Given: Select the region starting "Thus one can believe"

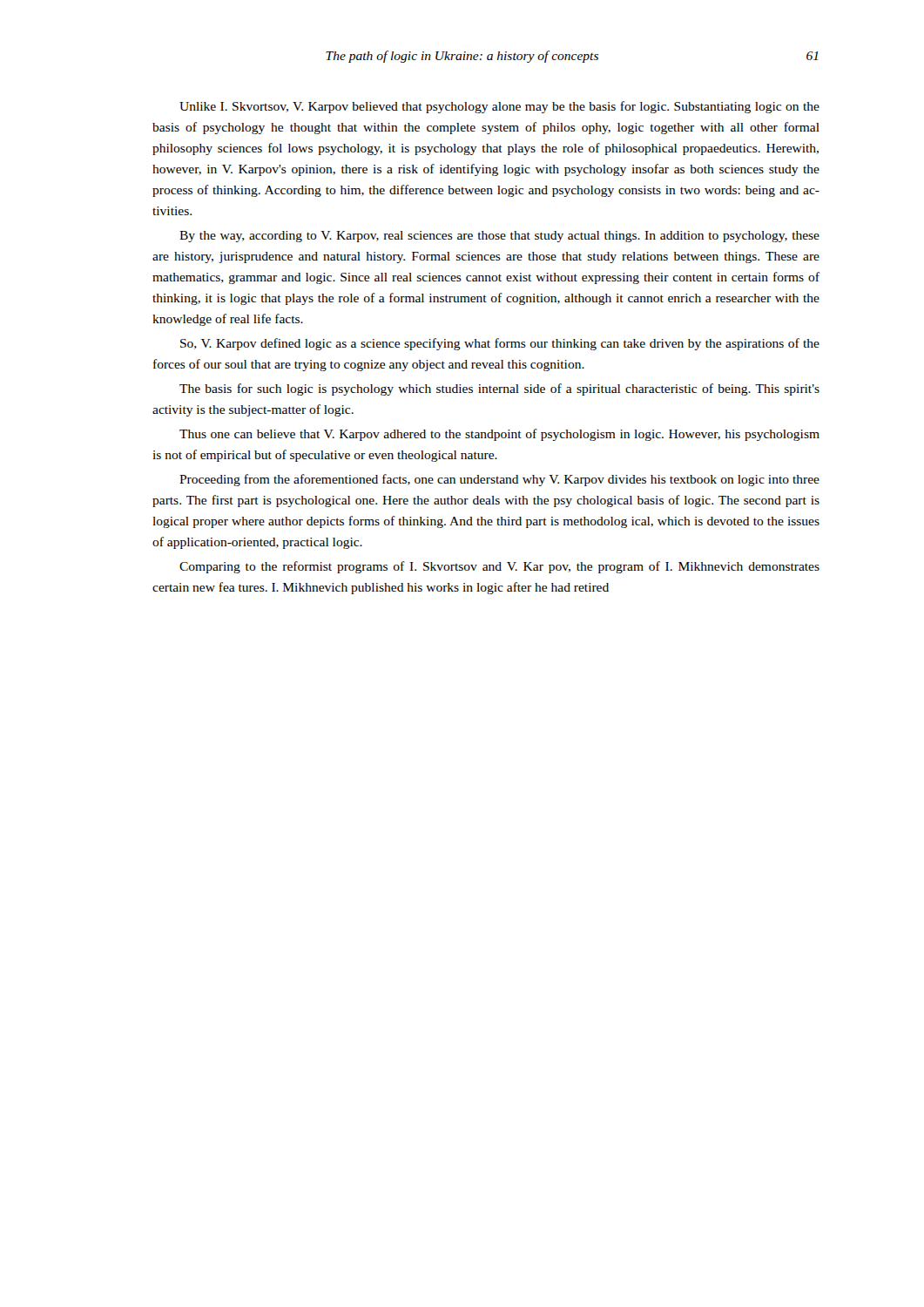Looking at the screenshot, I should point(486,444).
